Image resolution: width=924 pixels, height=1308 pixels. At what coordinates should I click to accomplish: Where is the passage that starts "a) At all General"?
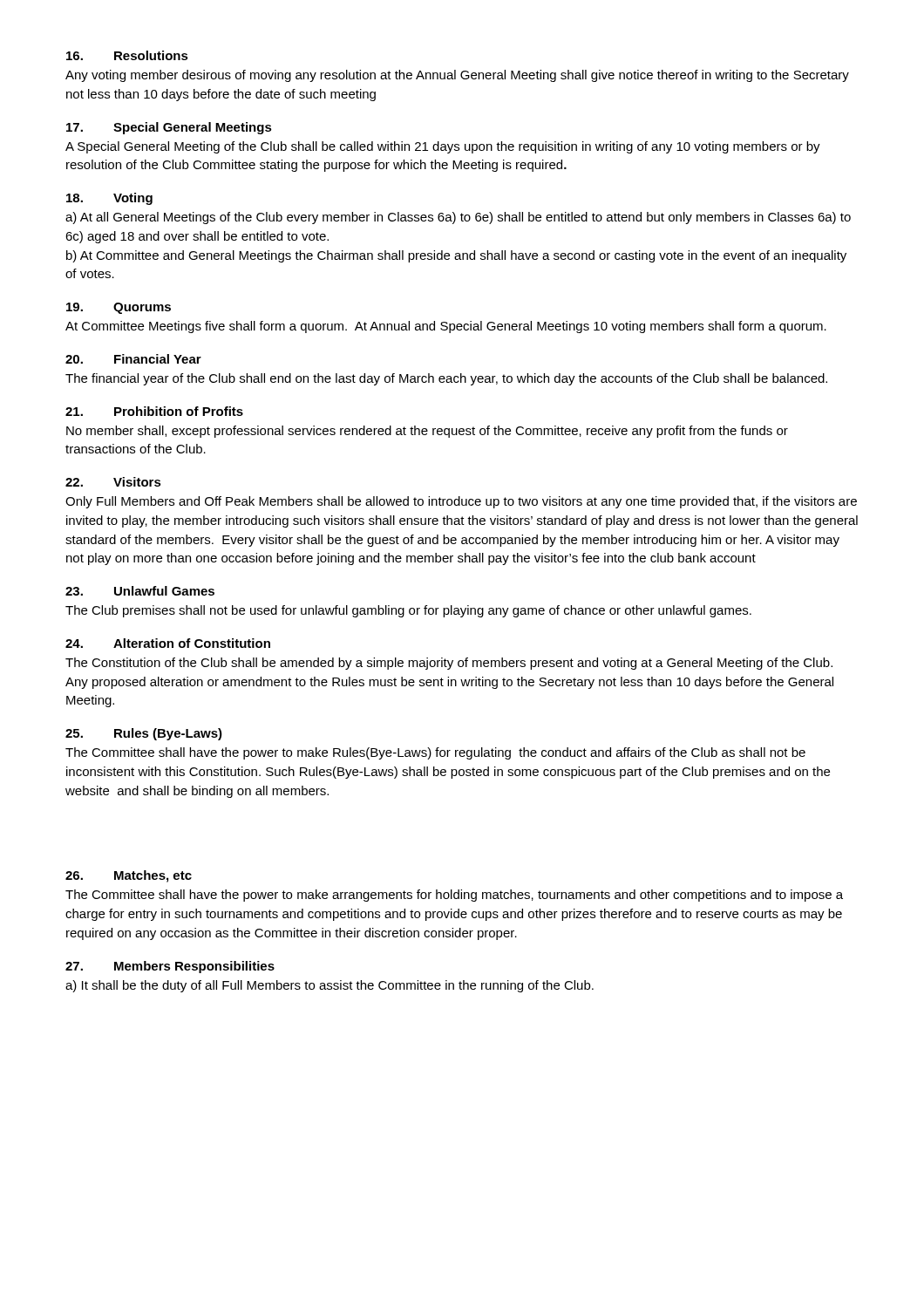458,245
